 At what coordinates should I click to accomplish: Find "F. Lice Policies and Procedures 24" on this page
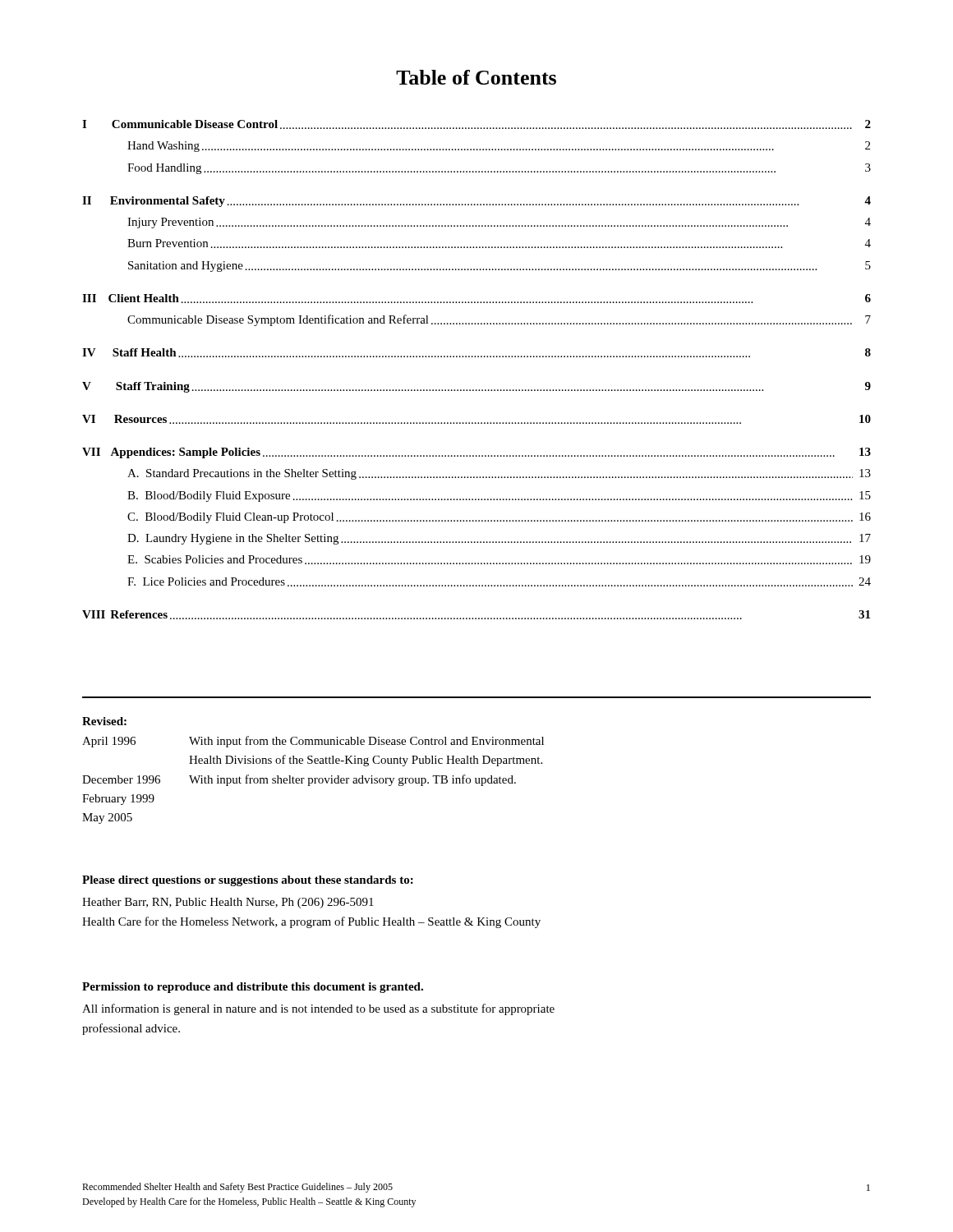coord(499,581)
